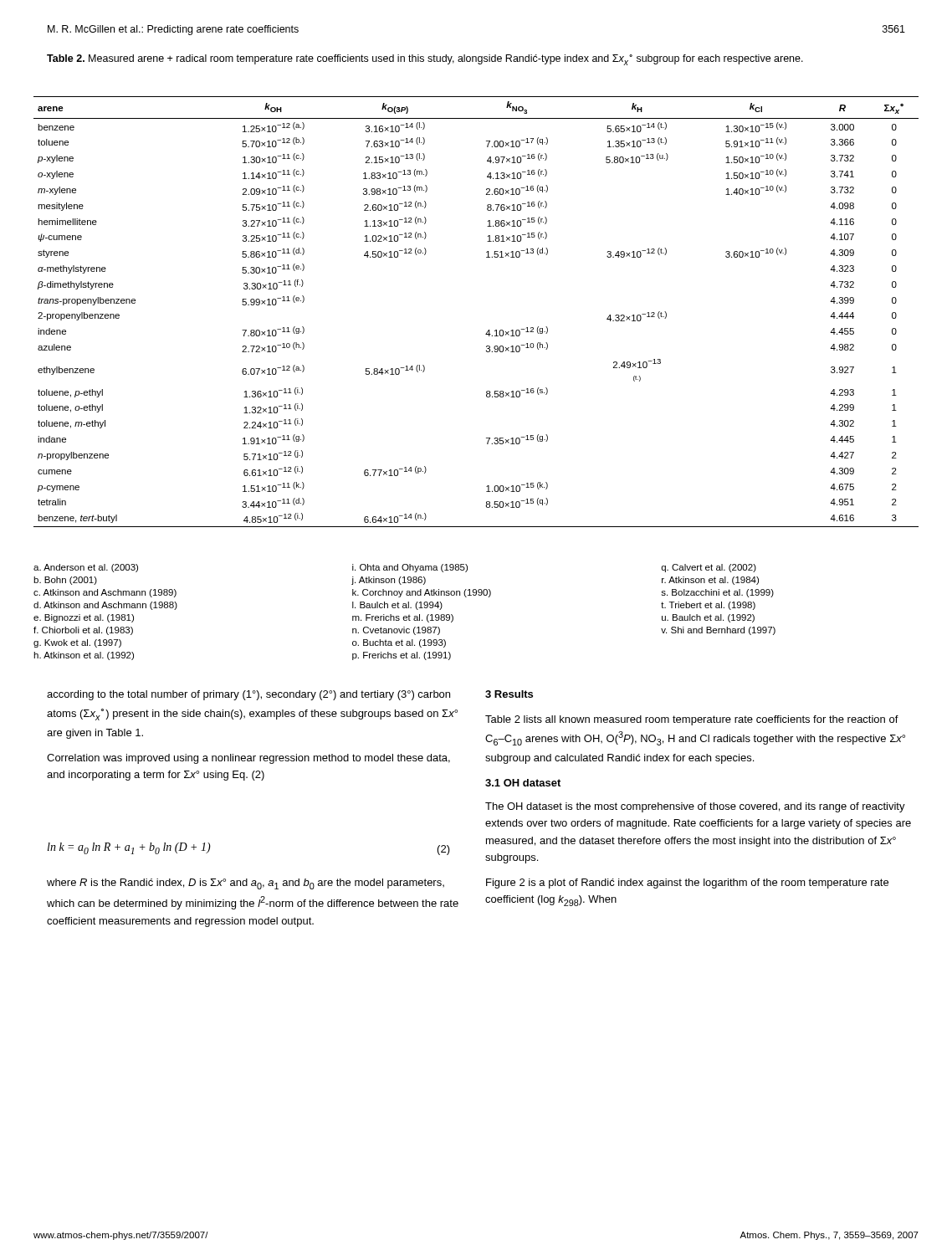Screen dimensions: 1255x952
Task: Select the region starting "Table 2. Measured arene + radical room temperature"
Action: pos(425,58)
